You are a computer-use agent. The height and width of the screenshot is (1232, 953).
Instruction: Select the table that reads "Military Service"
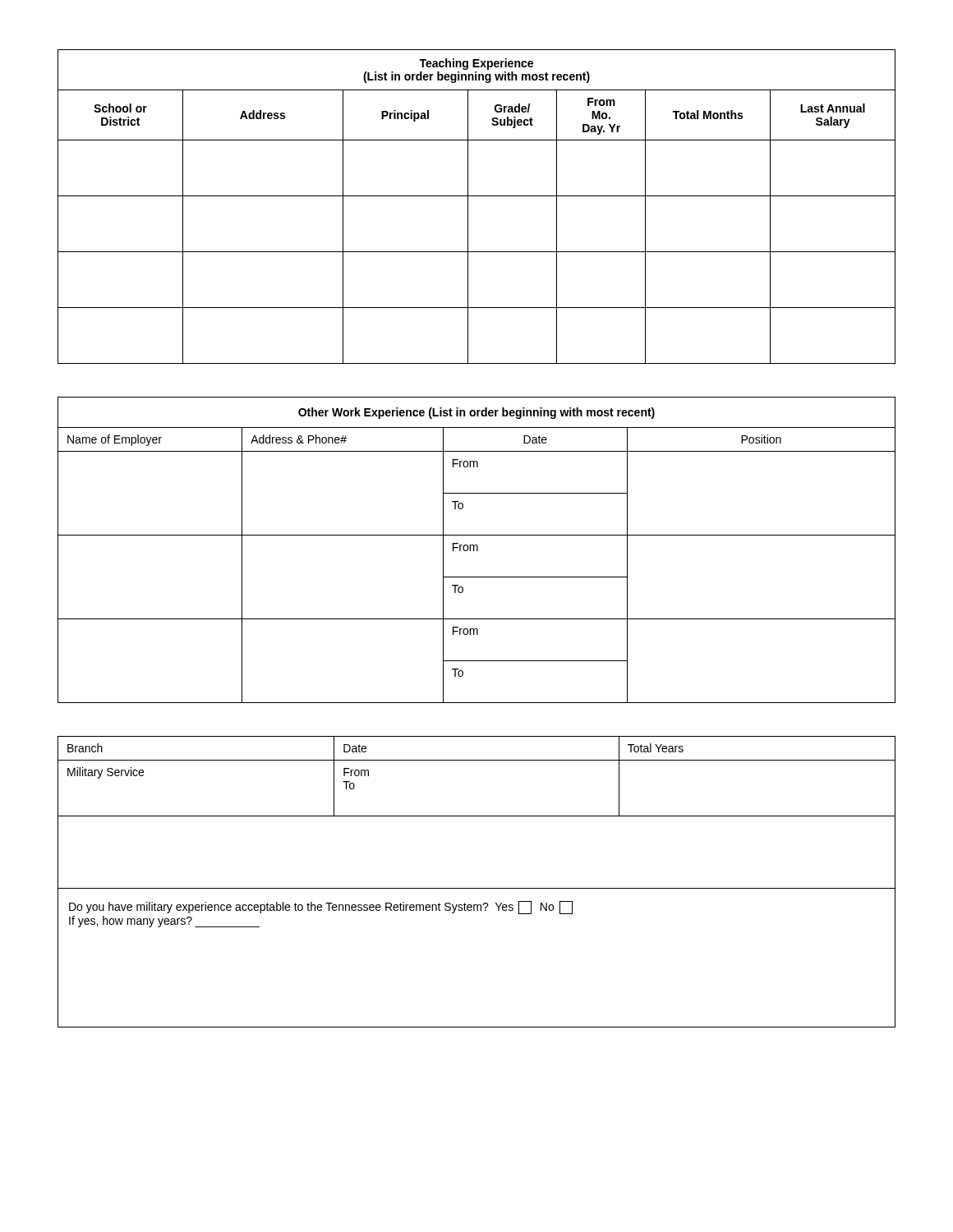point(476,882)
